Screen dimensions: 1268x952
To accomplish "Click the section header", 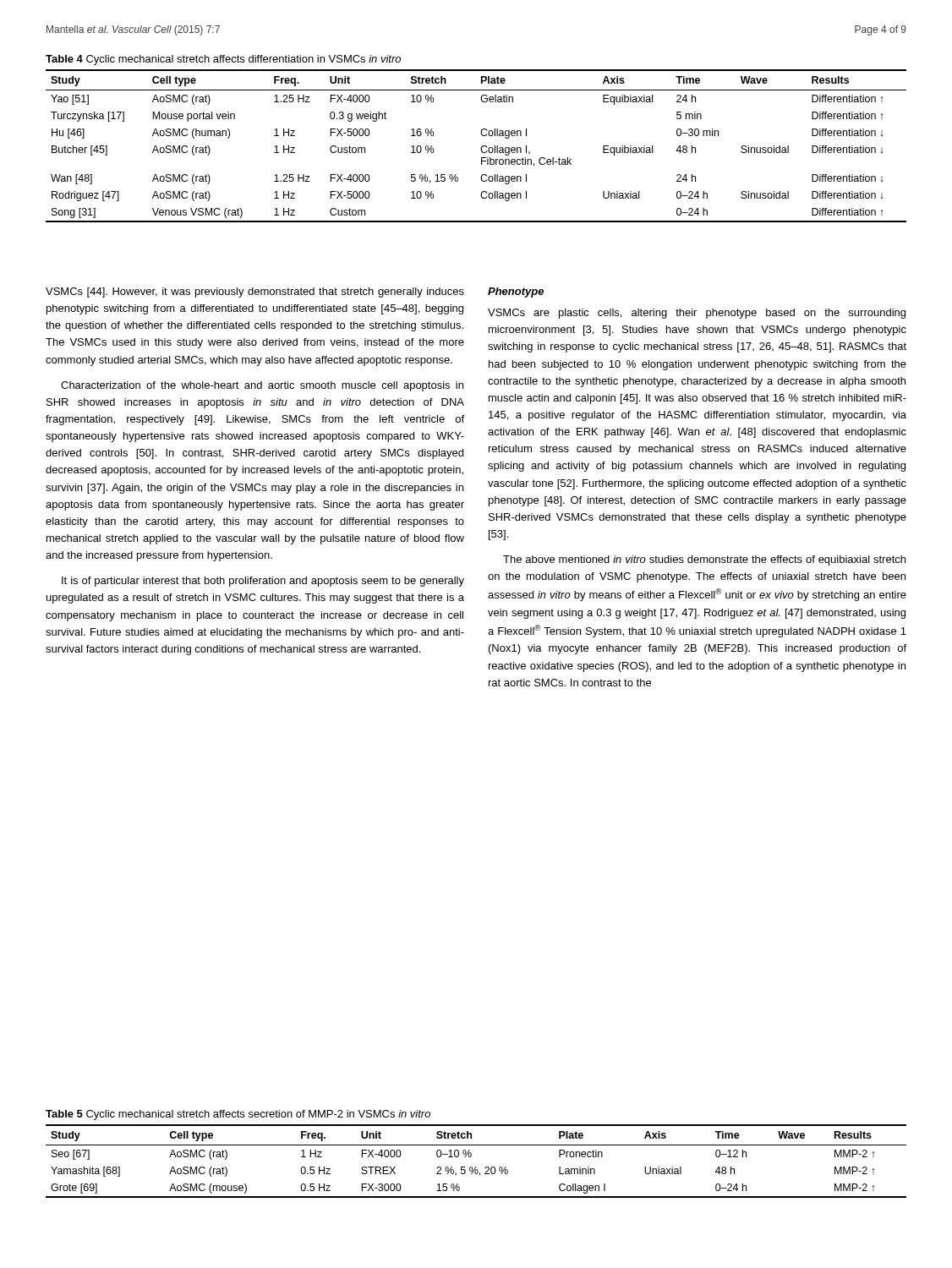I will pos(516,291).
